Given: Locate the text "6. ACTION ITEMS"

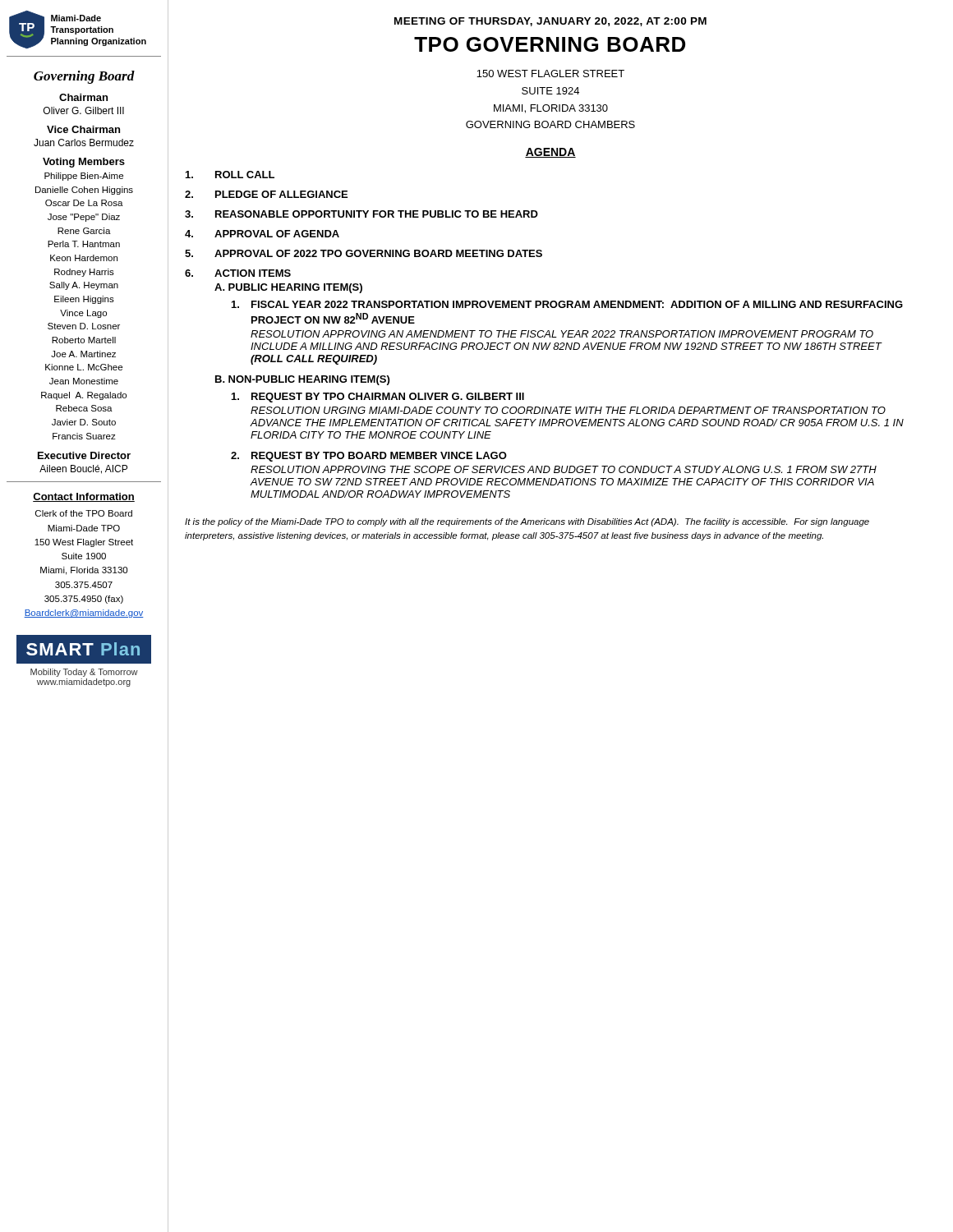Looking at the screenshot, I should (x=238, y=273).
